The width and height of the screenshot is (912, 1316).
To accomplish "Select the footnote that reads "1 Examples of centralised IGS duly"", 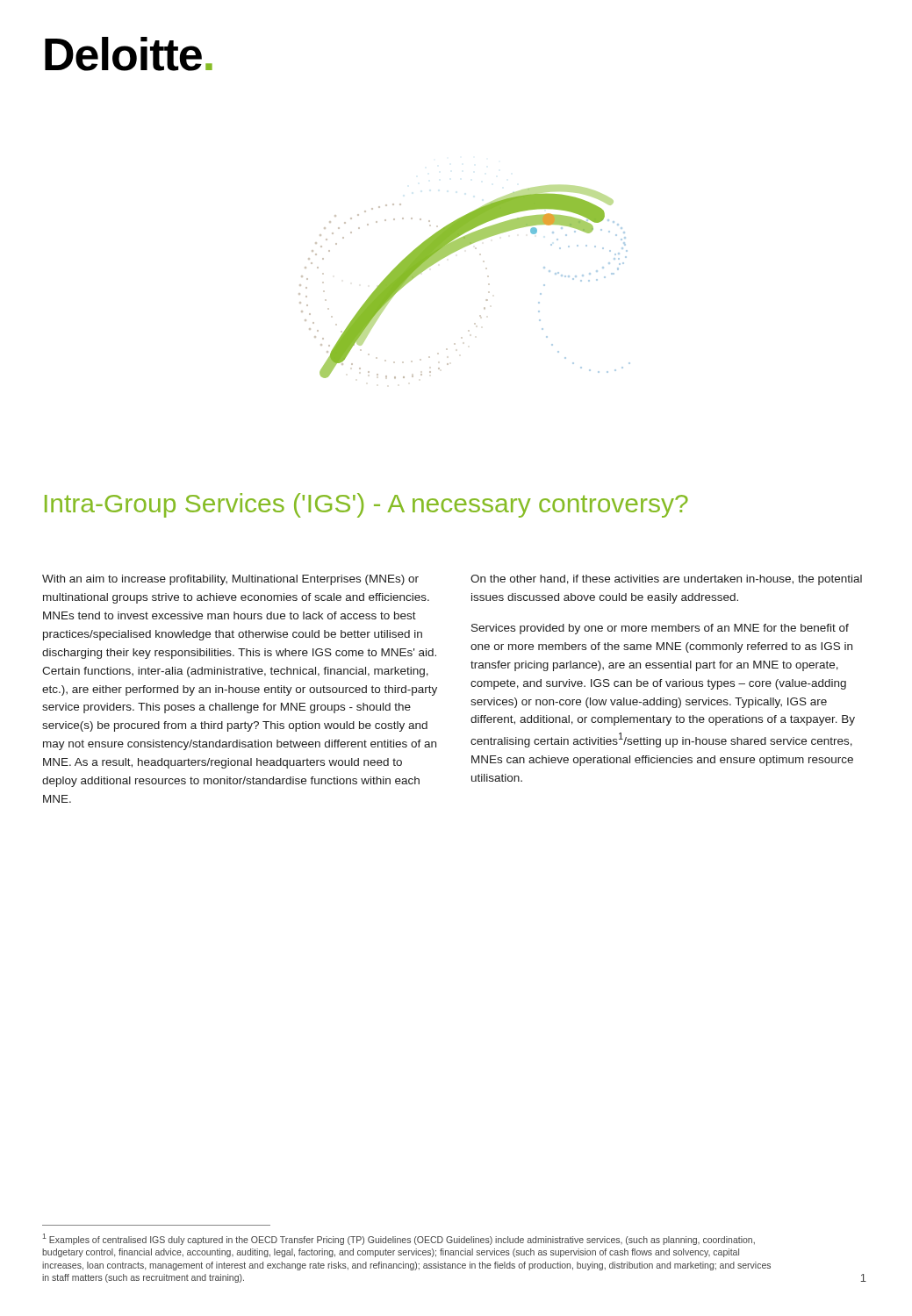I will [x=411, y=1254].
